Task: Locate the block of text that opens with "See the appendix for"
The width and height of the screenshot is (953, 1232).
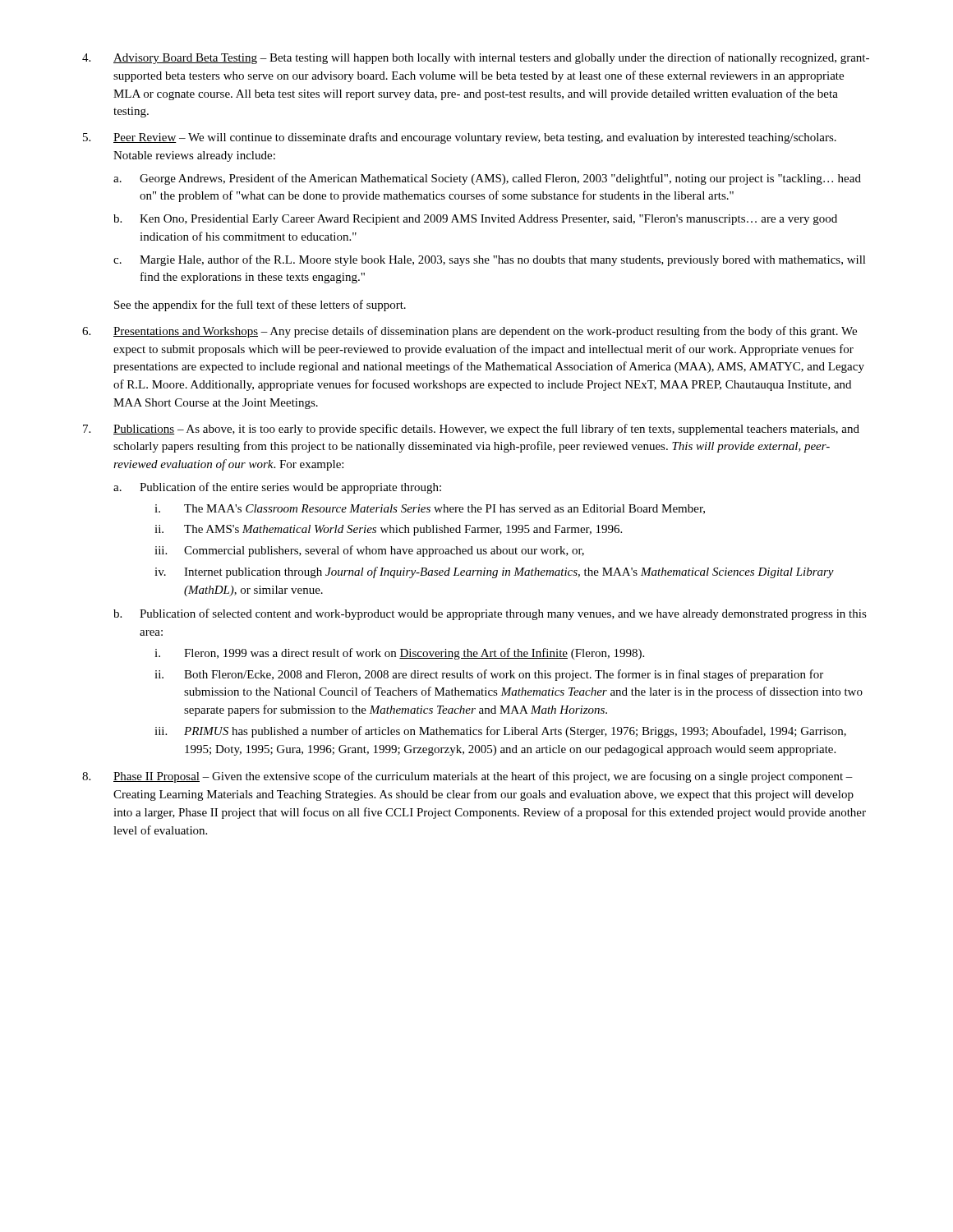Action: (260, 305)
